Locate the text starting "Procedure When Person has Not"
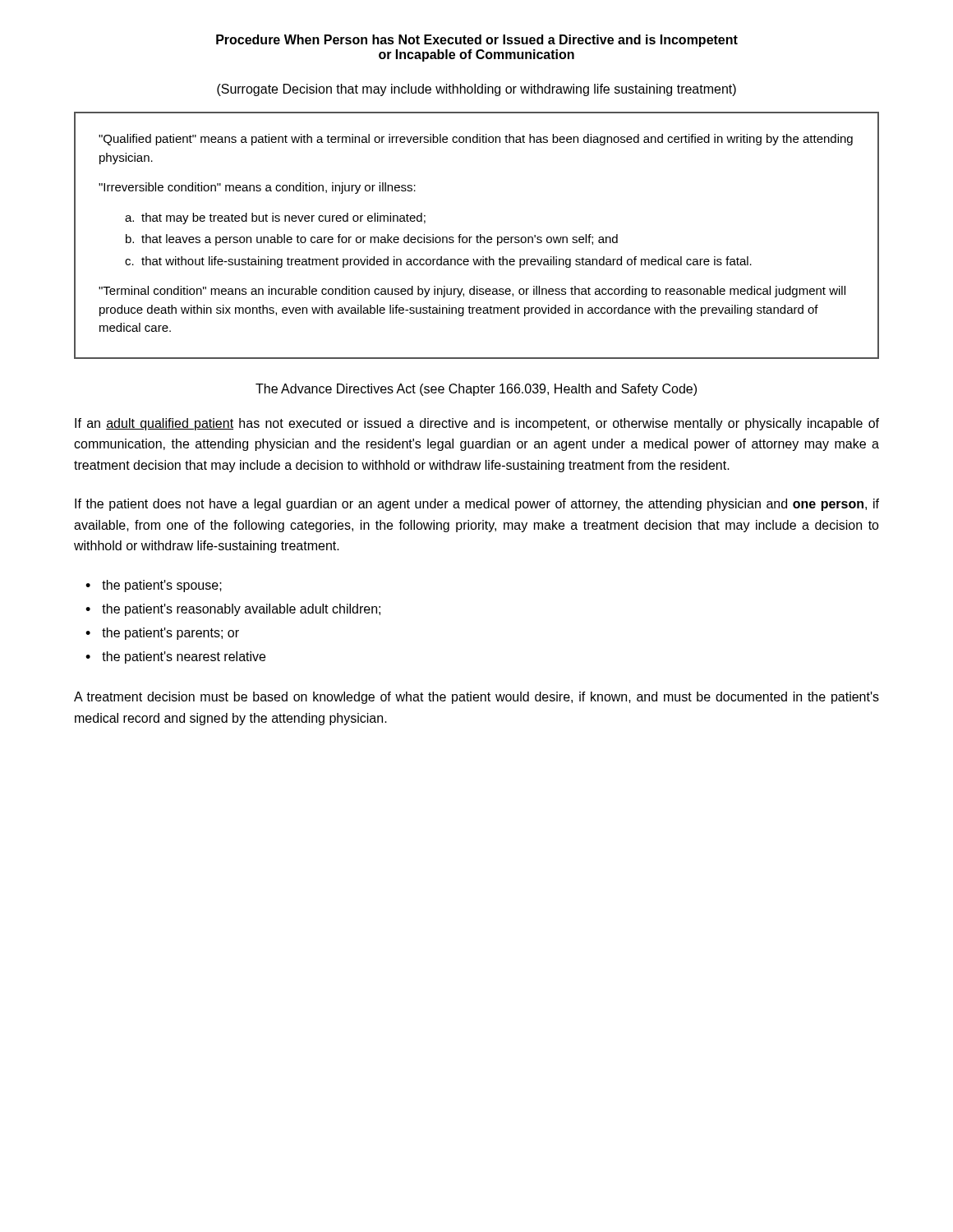 (476, 47)
